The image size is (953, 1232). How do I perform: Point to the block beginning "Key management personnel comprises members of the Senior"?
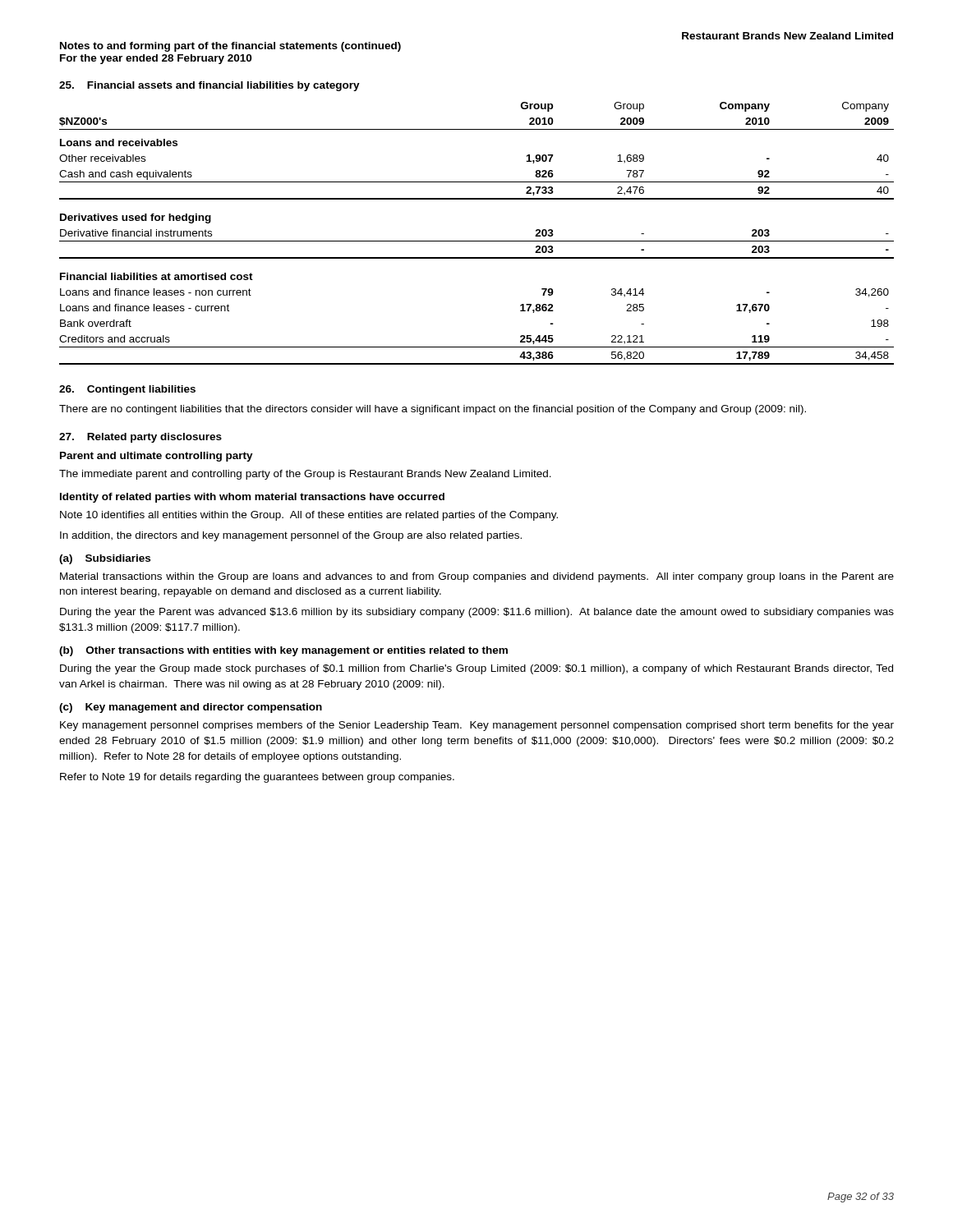[476, 740]
